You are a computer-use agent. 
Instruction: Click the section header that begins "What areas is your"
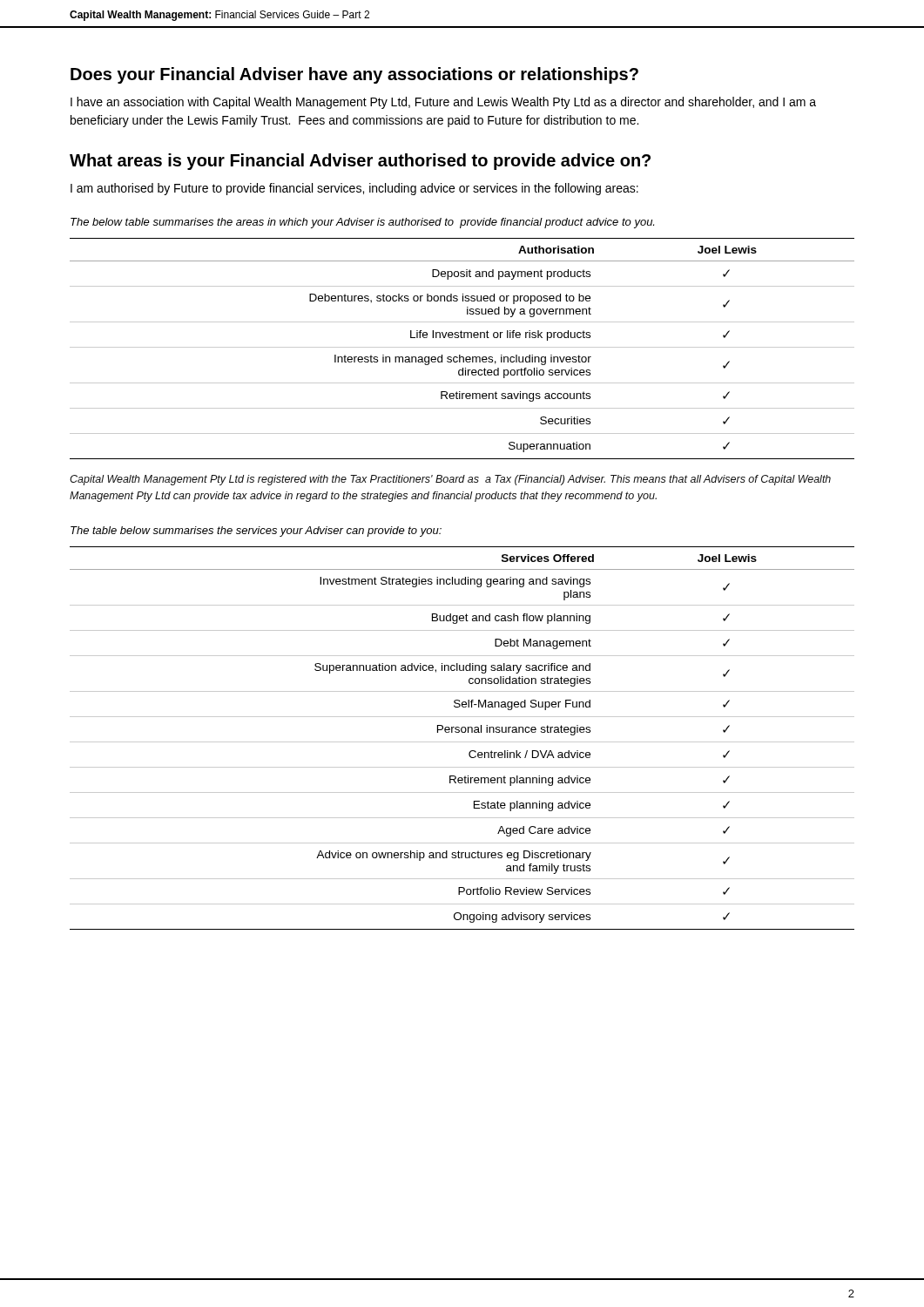(462, 161)
